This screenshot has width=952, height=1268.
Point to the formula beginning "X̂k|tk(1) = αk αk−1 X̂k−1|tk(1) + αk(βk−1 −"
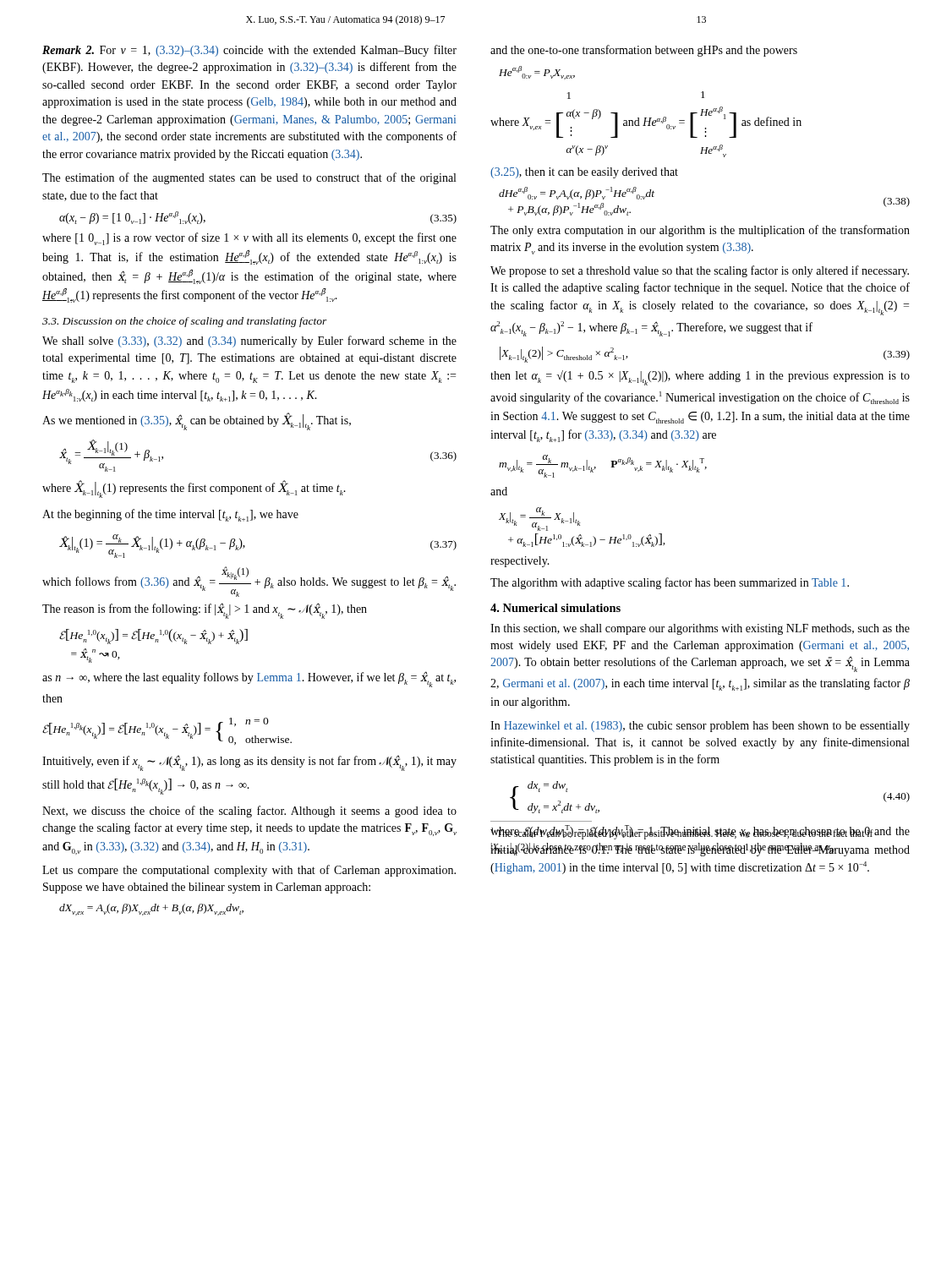click(249, 544)
